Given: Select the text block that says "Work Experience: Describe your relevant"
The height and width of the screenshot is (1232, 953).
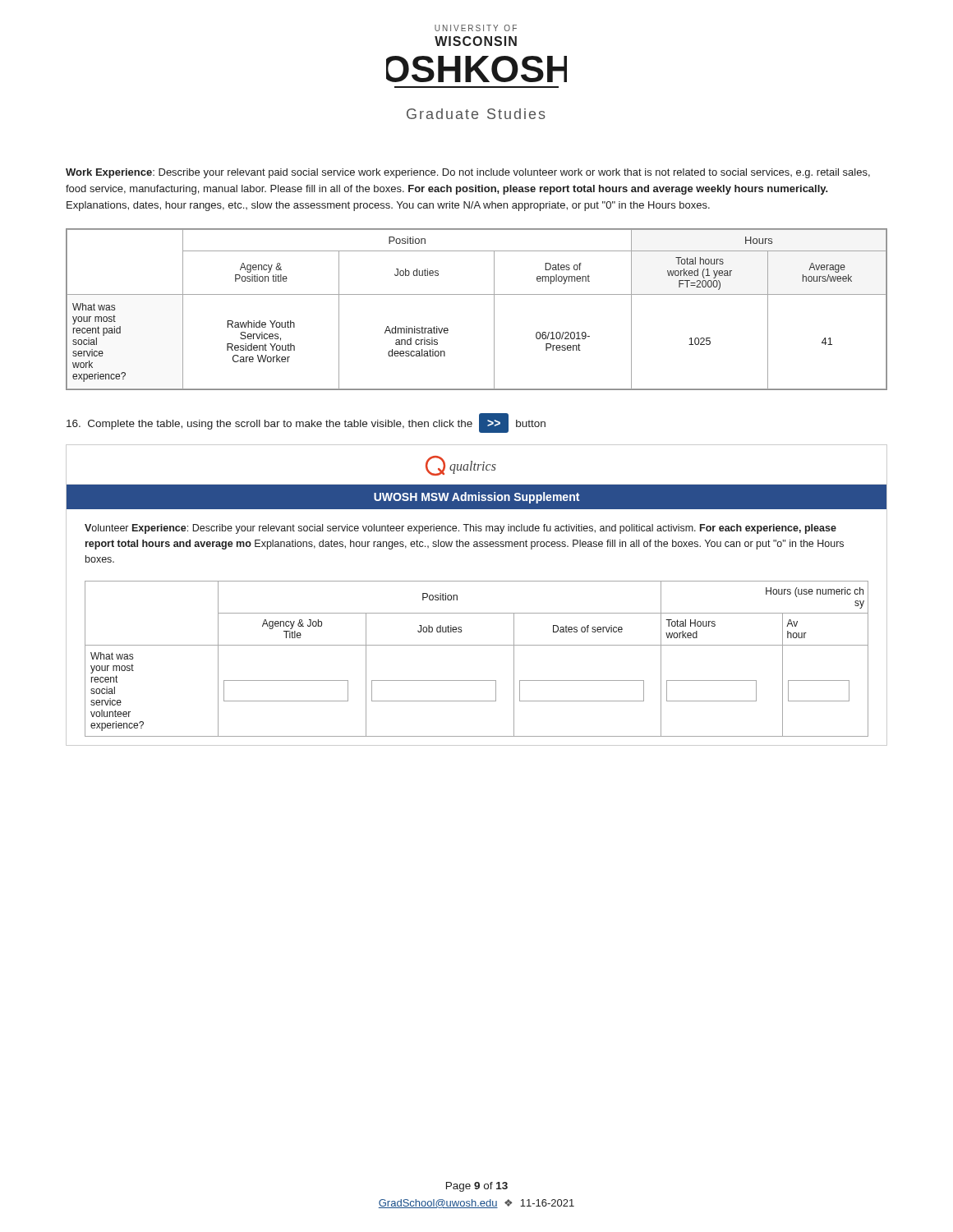Looking at the screenshot, I should click(x=468, y=189).
